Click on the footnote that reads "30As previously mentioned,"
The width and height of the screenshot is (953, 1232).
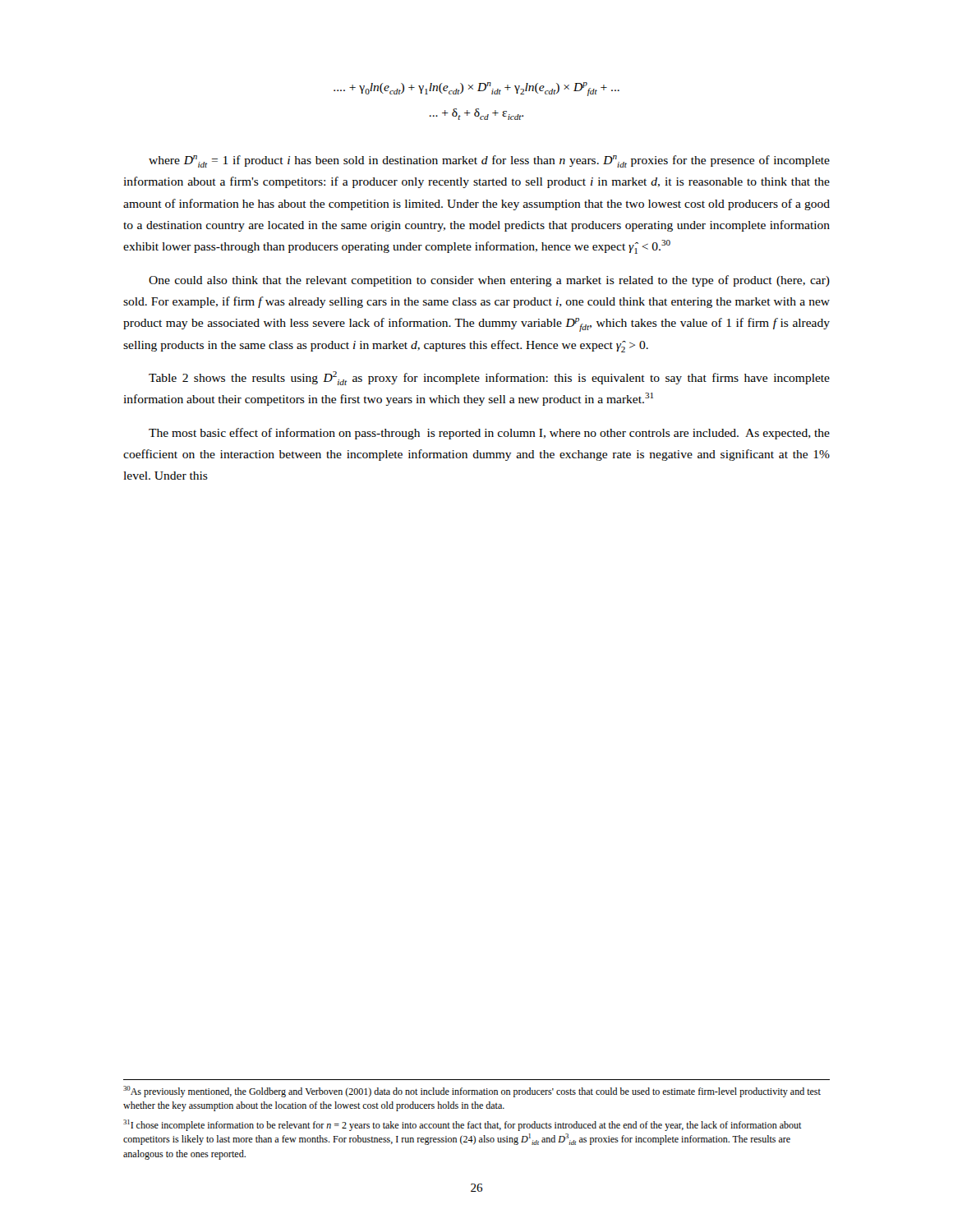472,1098
